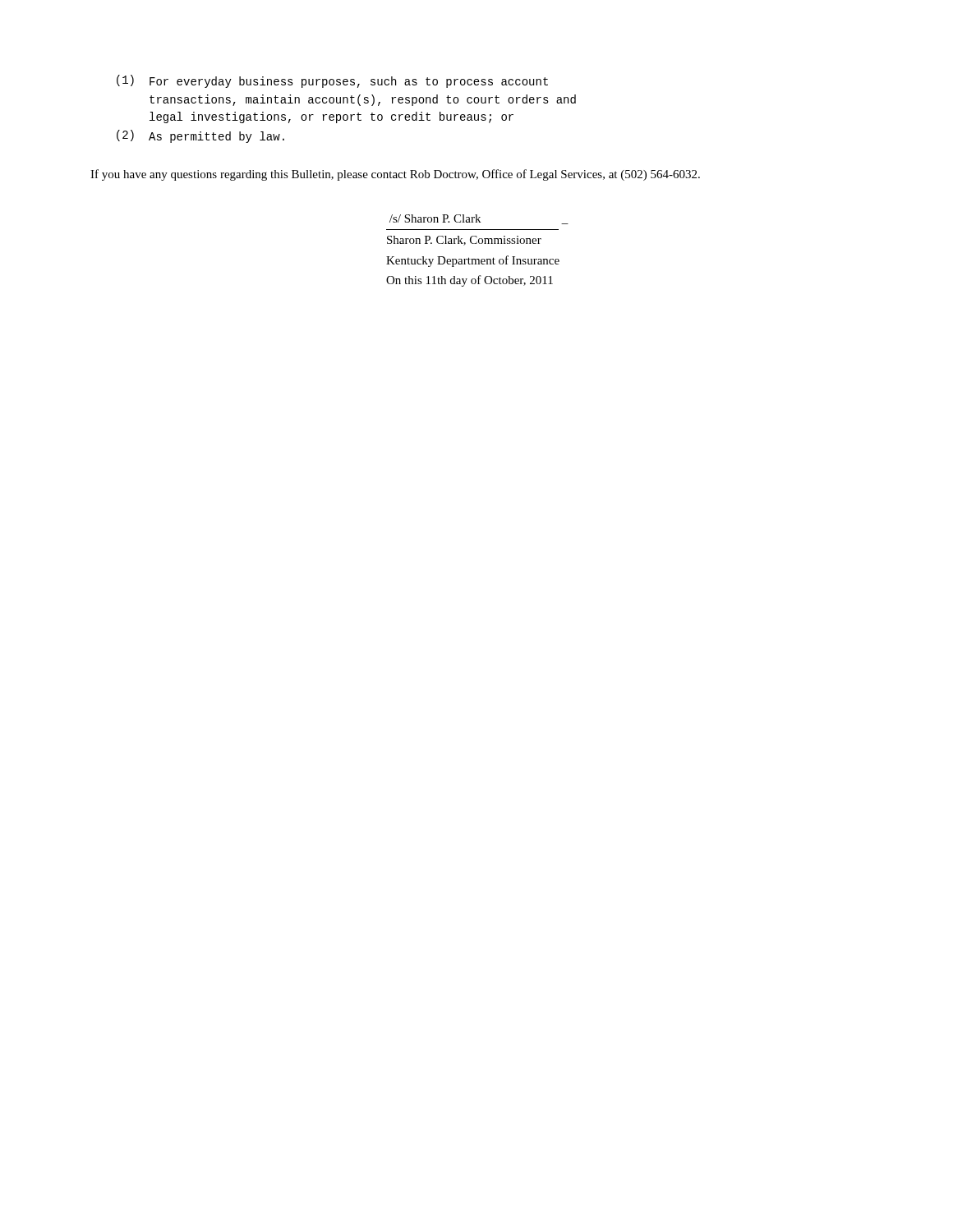Where is the passage that starts "If you have any questions"?
Screen dimensions: 1232x953
[x=395, y=174]
